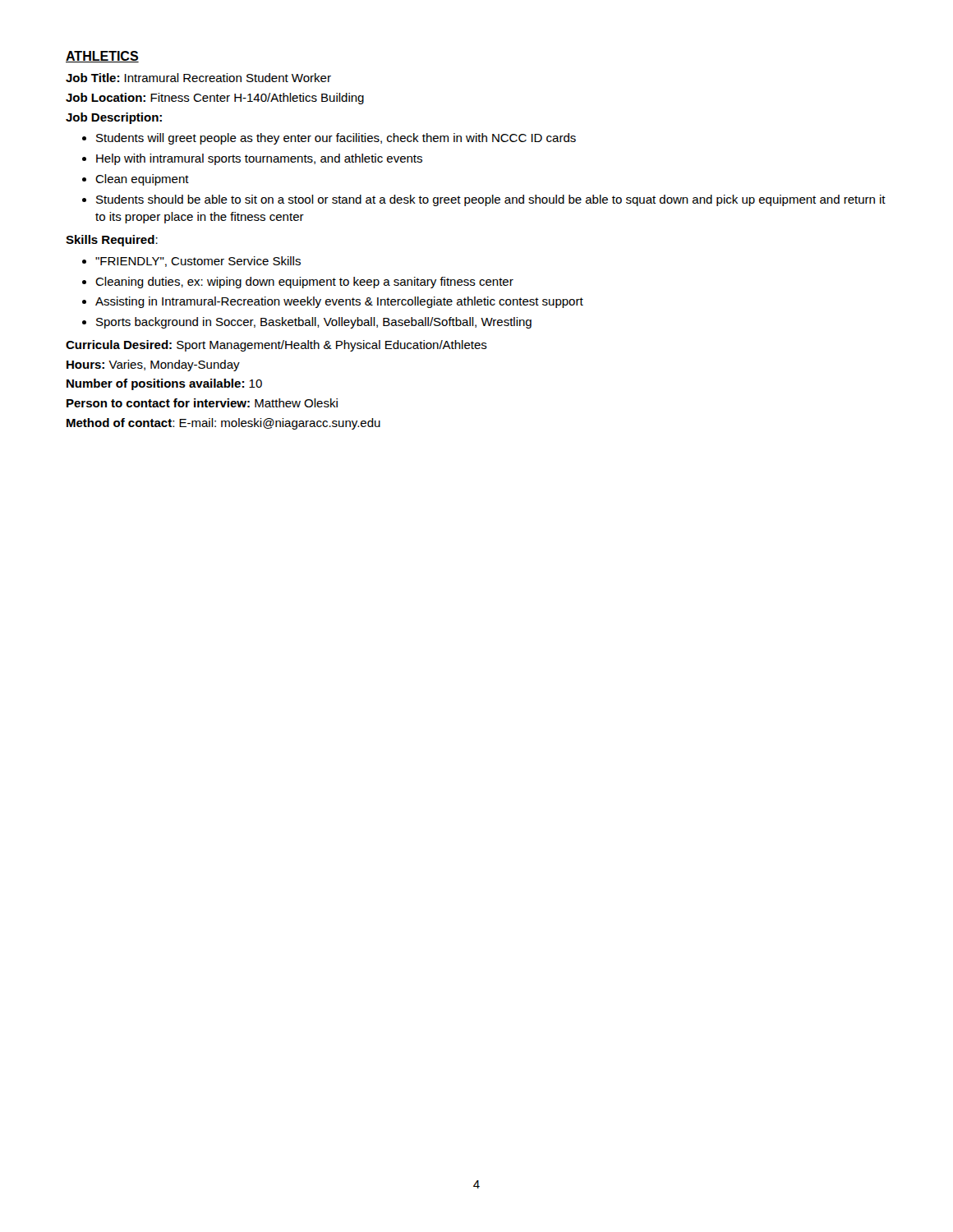This screenshot has width=953, height=1232.
Task: Click the passage that begins "Help with intramural sports tournaments, and athletic"
Action: point(259,158)
